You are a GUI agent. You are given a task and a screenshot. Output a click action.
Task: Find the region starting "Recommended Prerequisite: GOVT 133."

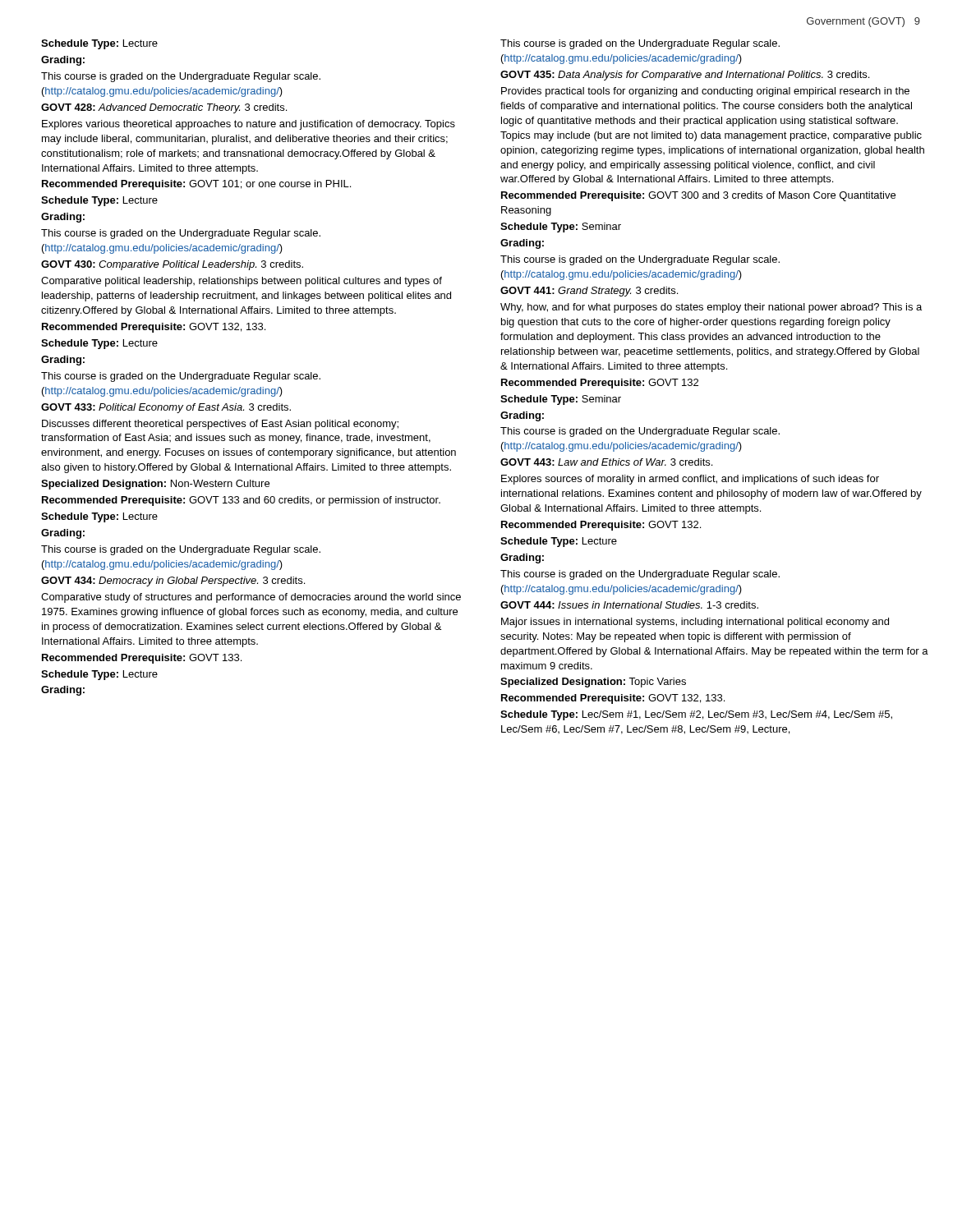142,659
